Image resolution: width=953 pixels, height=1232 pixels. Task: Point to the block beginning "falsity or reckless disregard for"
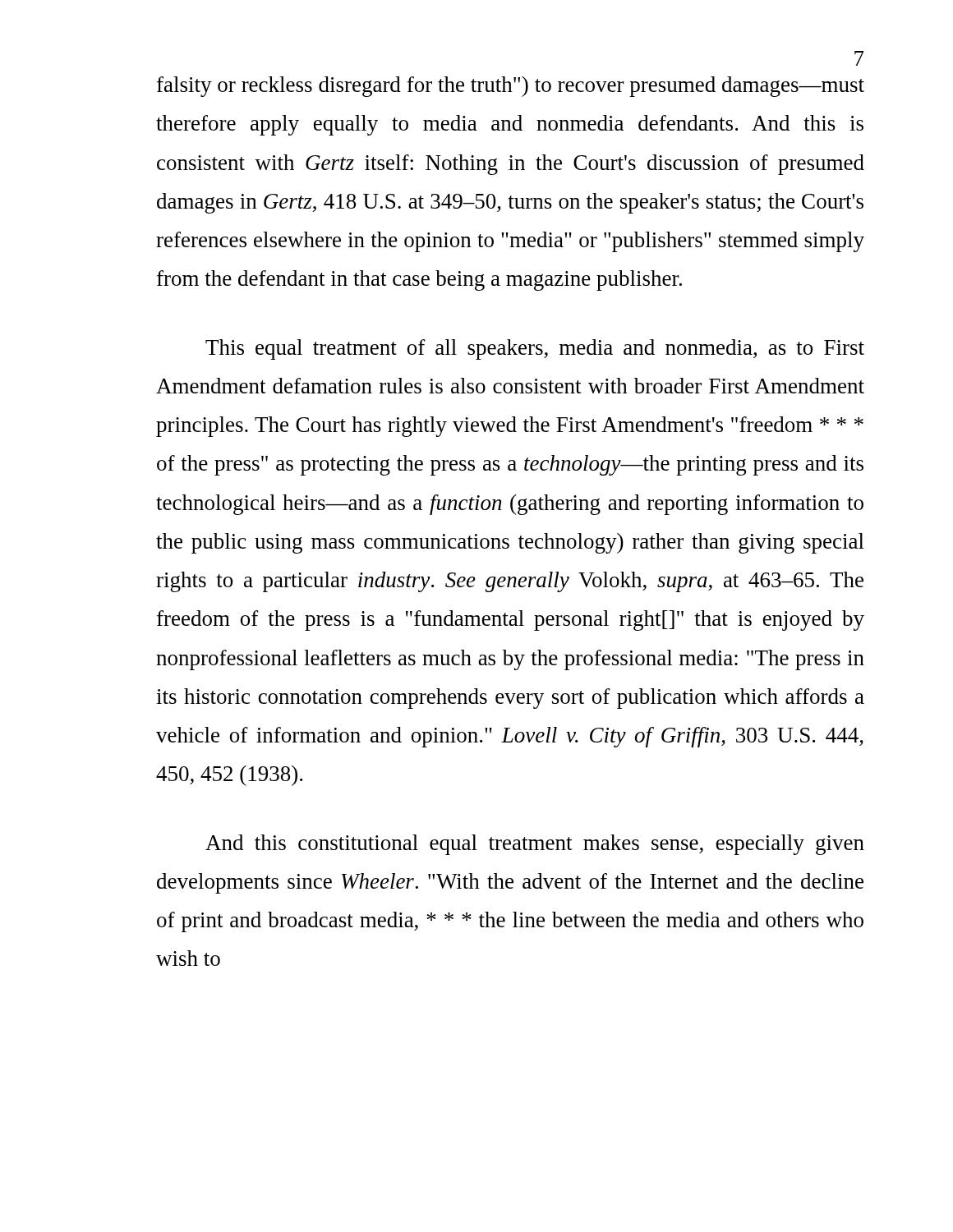(511, 87)
